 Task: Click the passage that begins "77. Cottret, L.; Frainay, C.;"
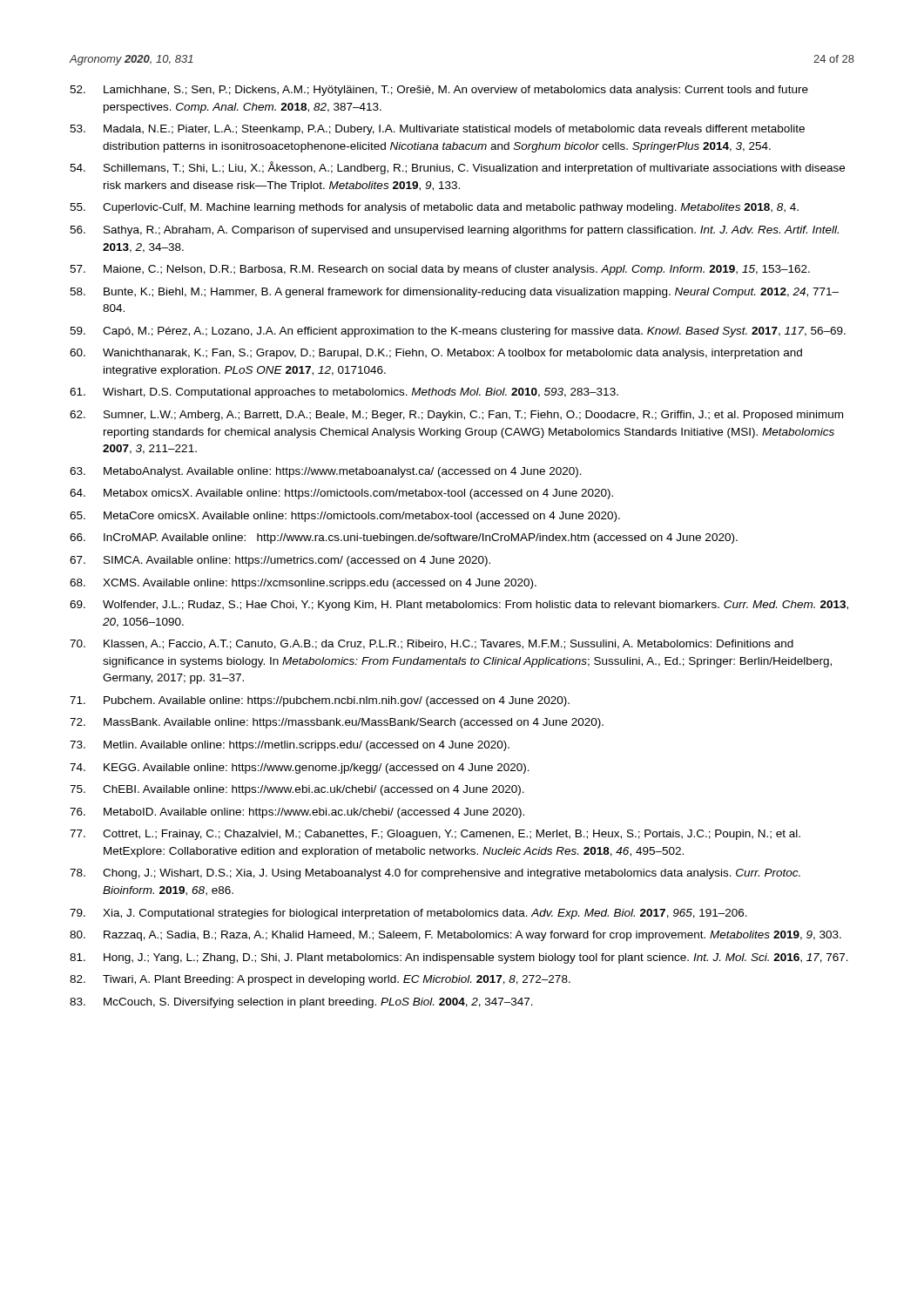[x=462, y=842]
